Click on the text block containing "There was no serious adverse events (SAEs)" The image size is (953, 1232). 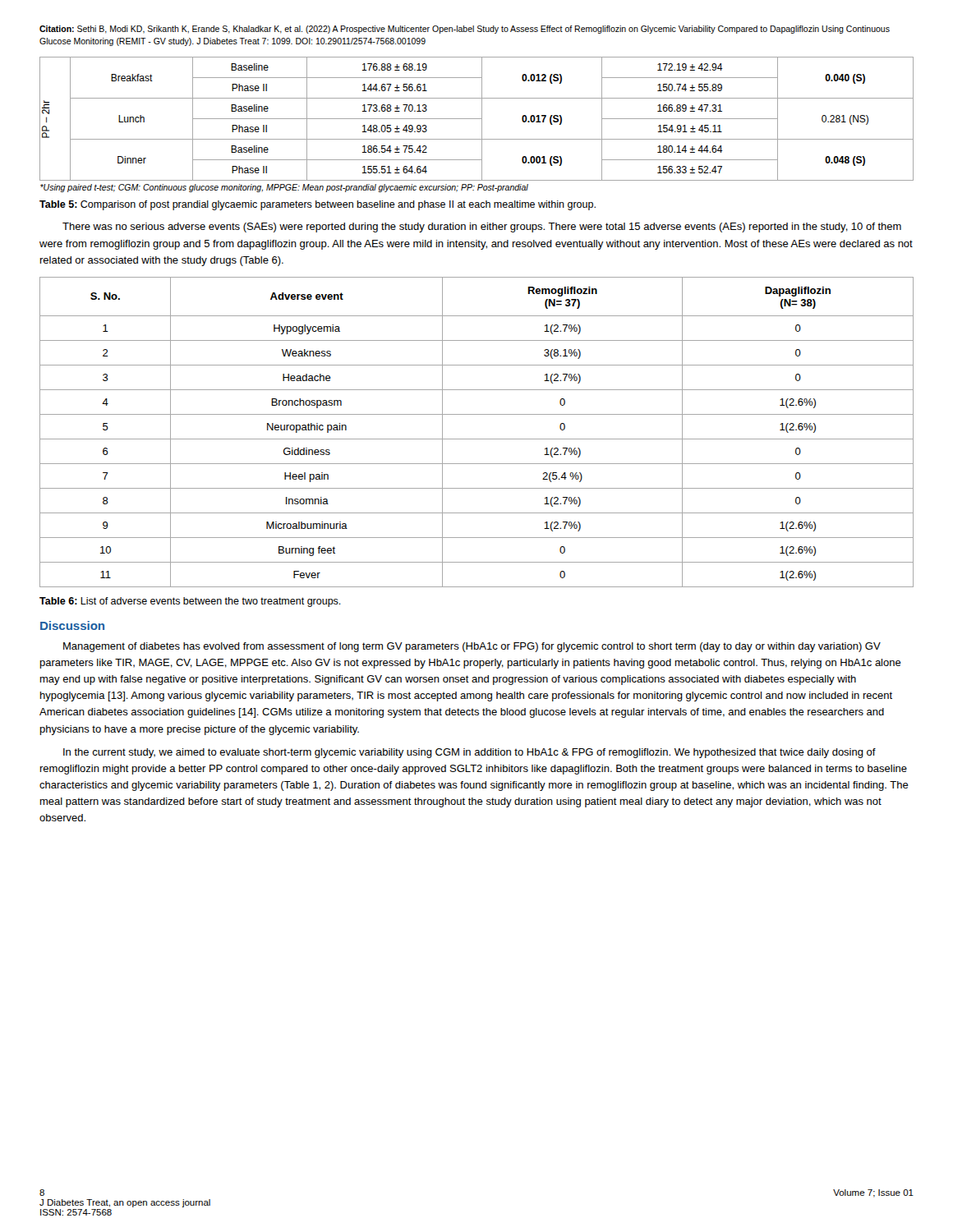(476, 243)
